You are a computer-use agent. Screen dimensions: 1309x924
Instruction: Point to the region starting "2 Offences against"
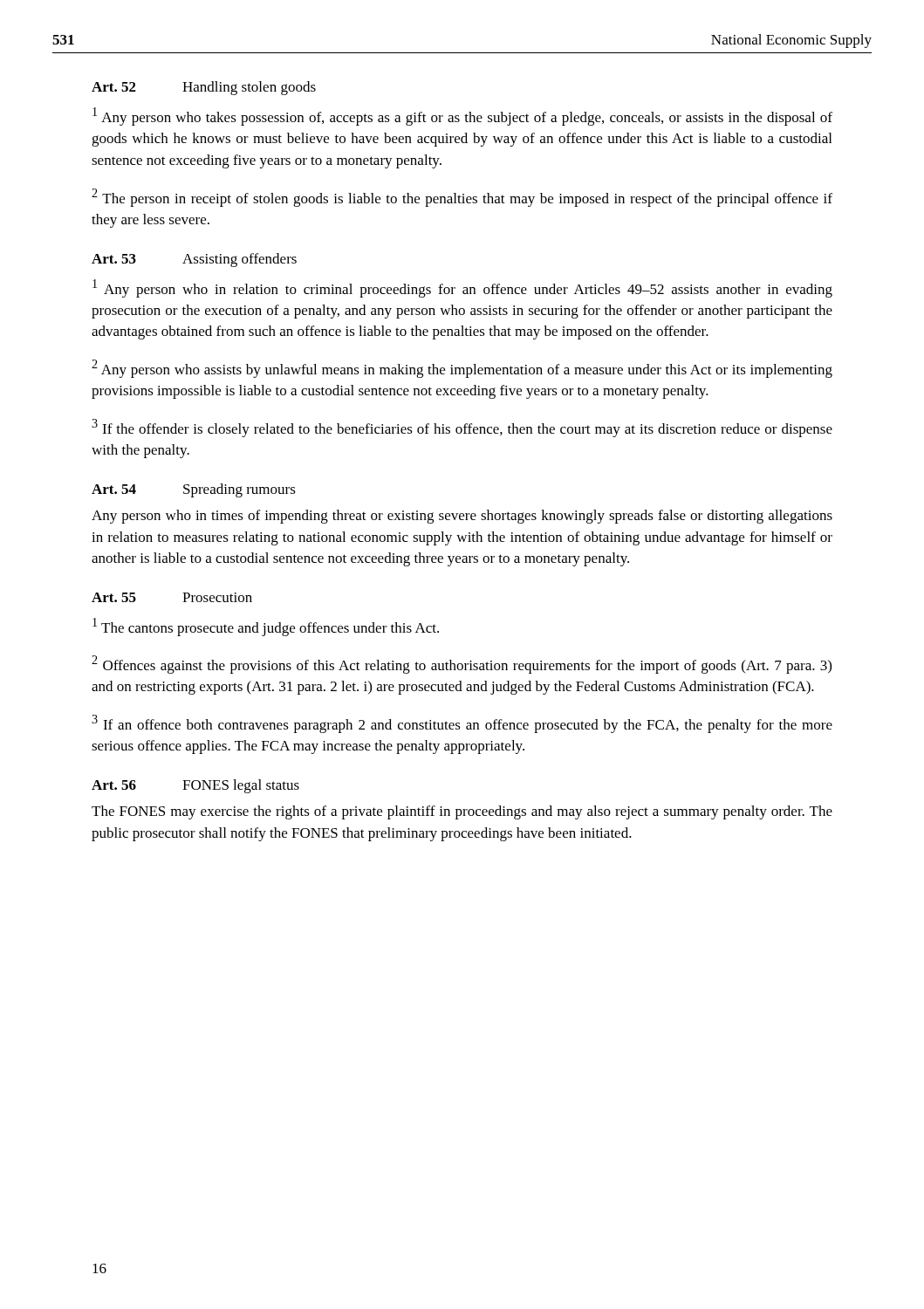(462, 674)
